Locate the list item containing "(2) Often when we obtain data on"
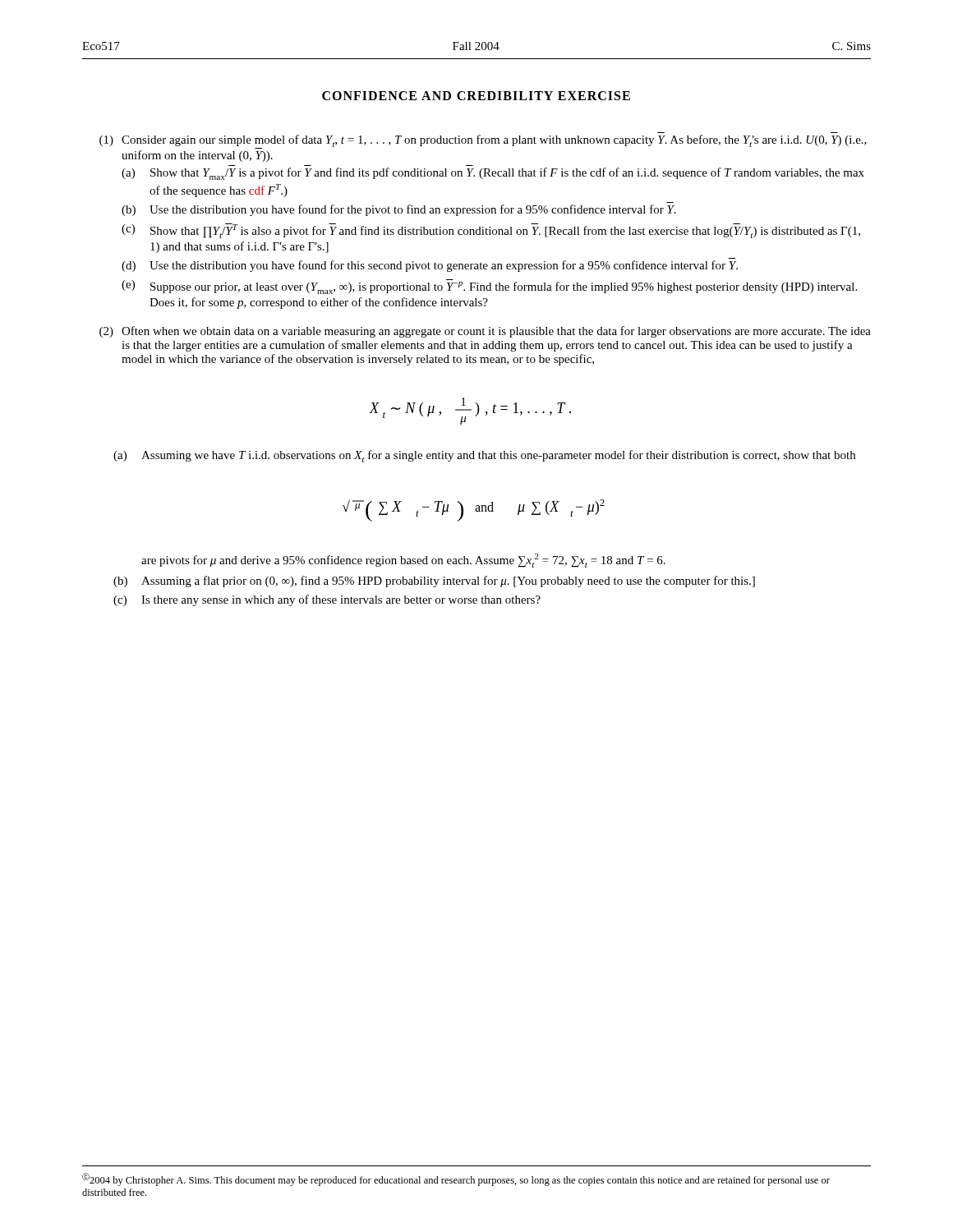This screenshot has height=1232, width=953. click(476, 466)
